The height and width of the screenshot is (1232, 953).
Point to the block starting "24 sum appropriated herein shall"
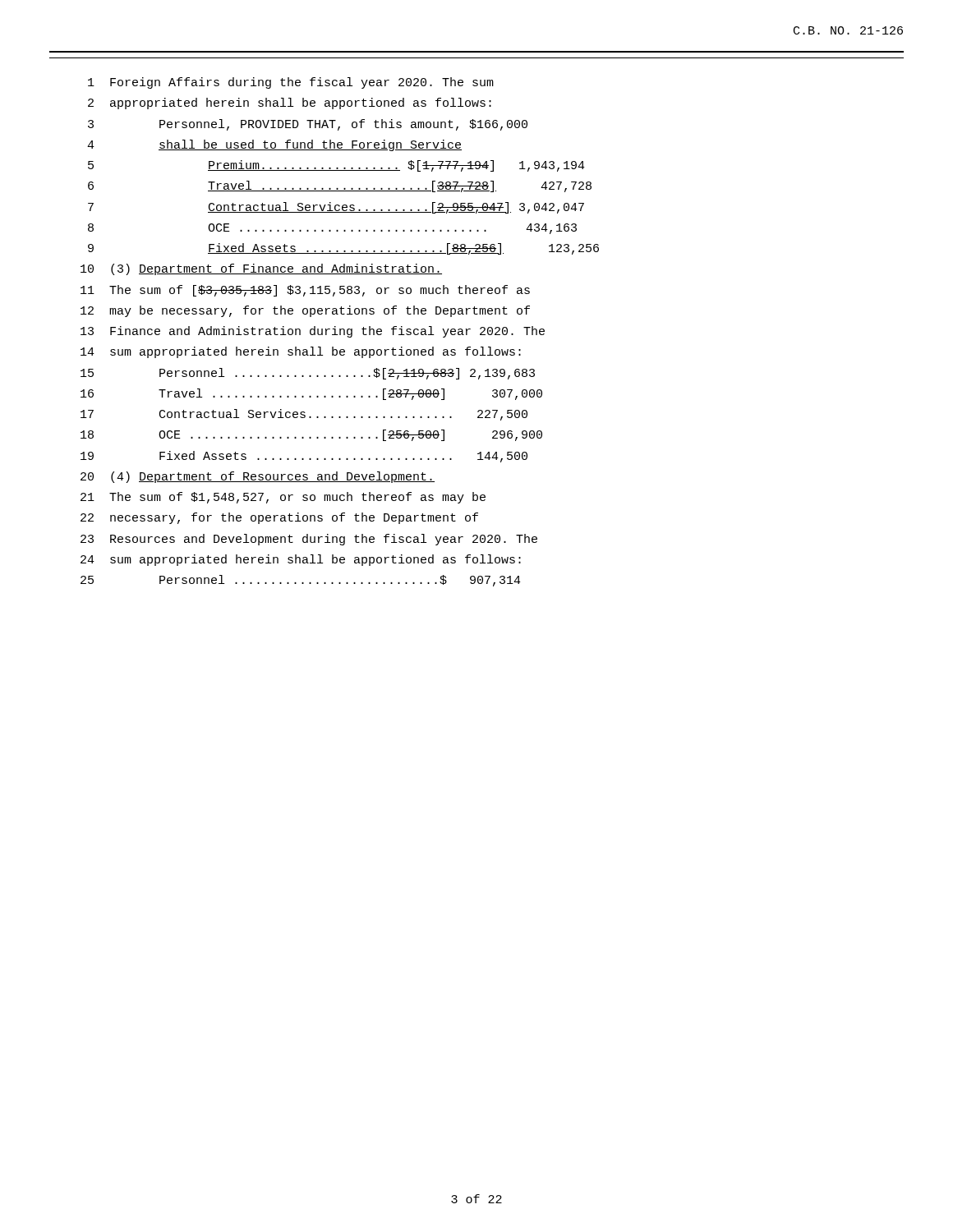[476, 560]
